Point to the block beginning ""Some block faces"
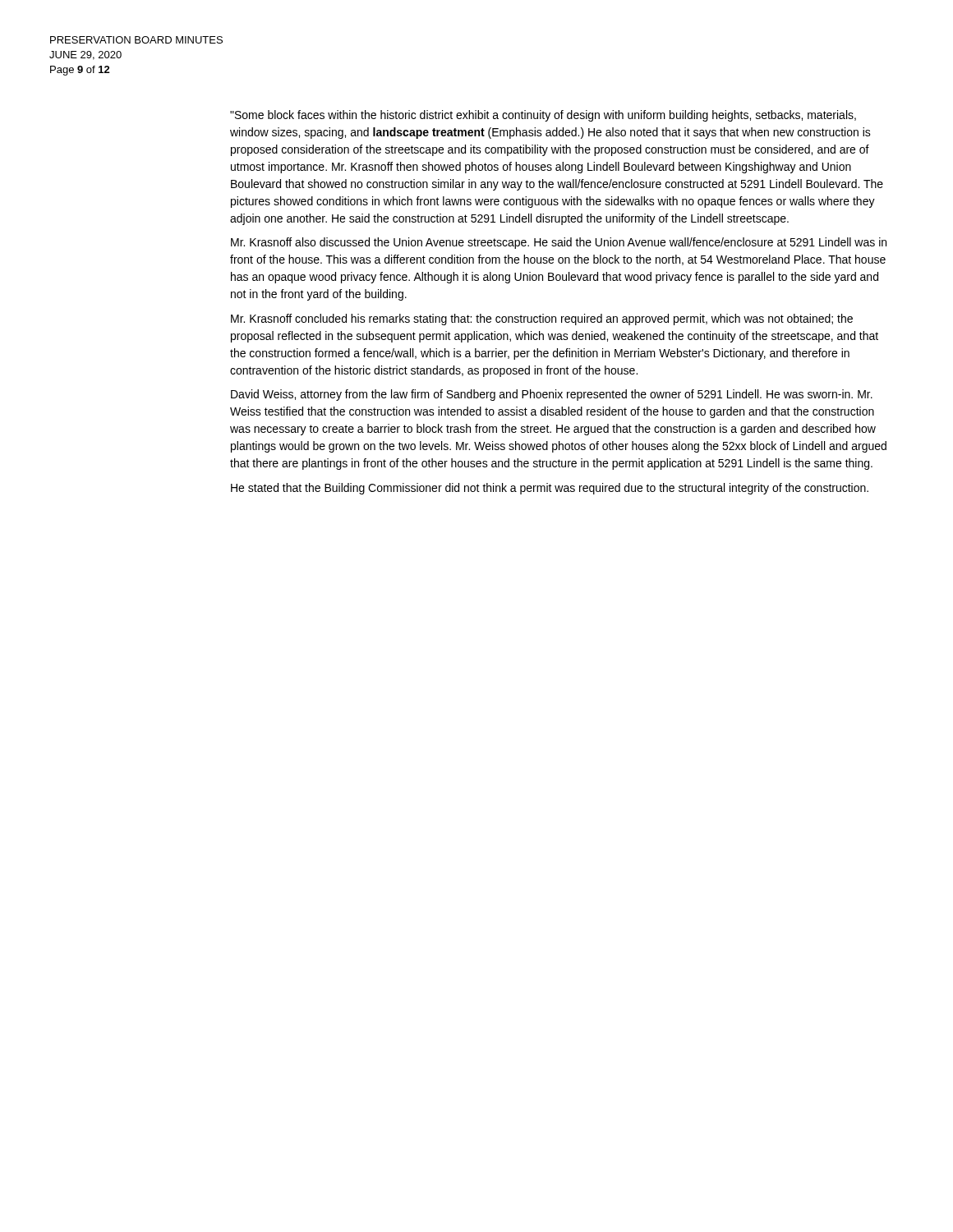Viewport: 953px width, 1232px height. [543, 116]
